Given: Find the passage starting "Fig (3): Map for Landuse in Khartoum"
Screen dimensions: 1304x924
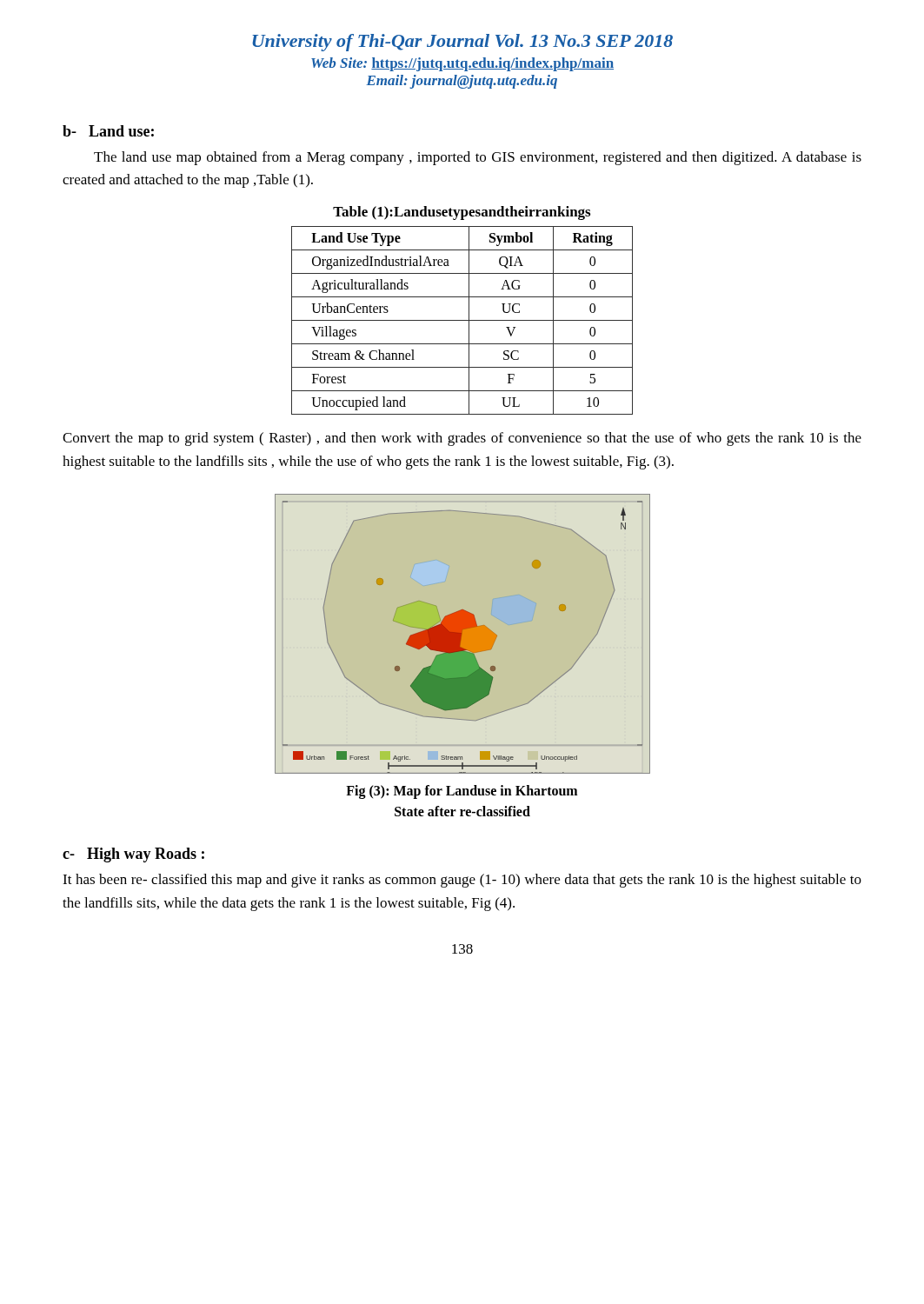Looking at the screenshot, I should [462, 801].
